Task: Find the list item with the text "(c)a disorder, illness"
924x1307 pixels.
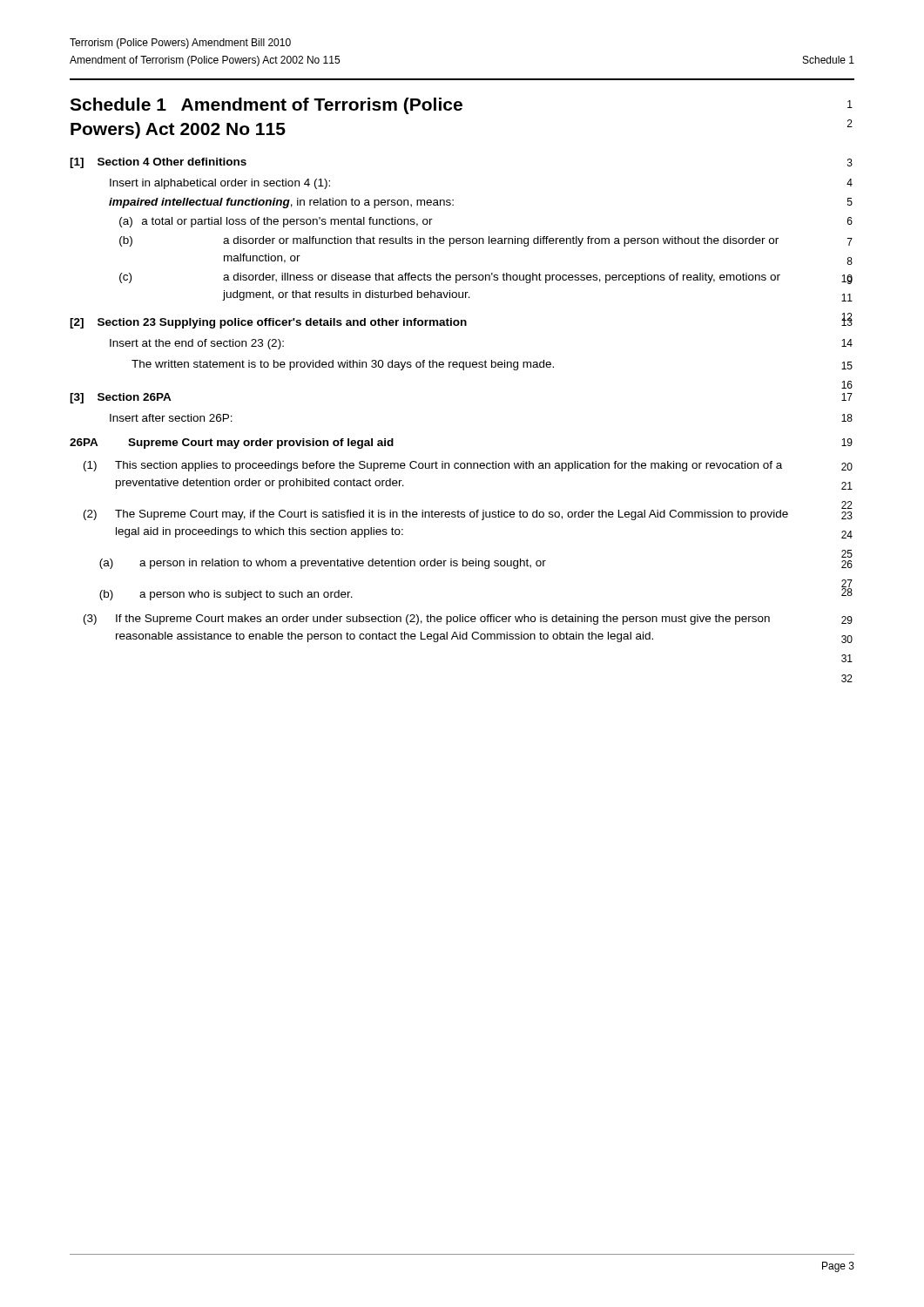Action: 434,286
